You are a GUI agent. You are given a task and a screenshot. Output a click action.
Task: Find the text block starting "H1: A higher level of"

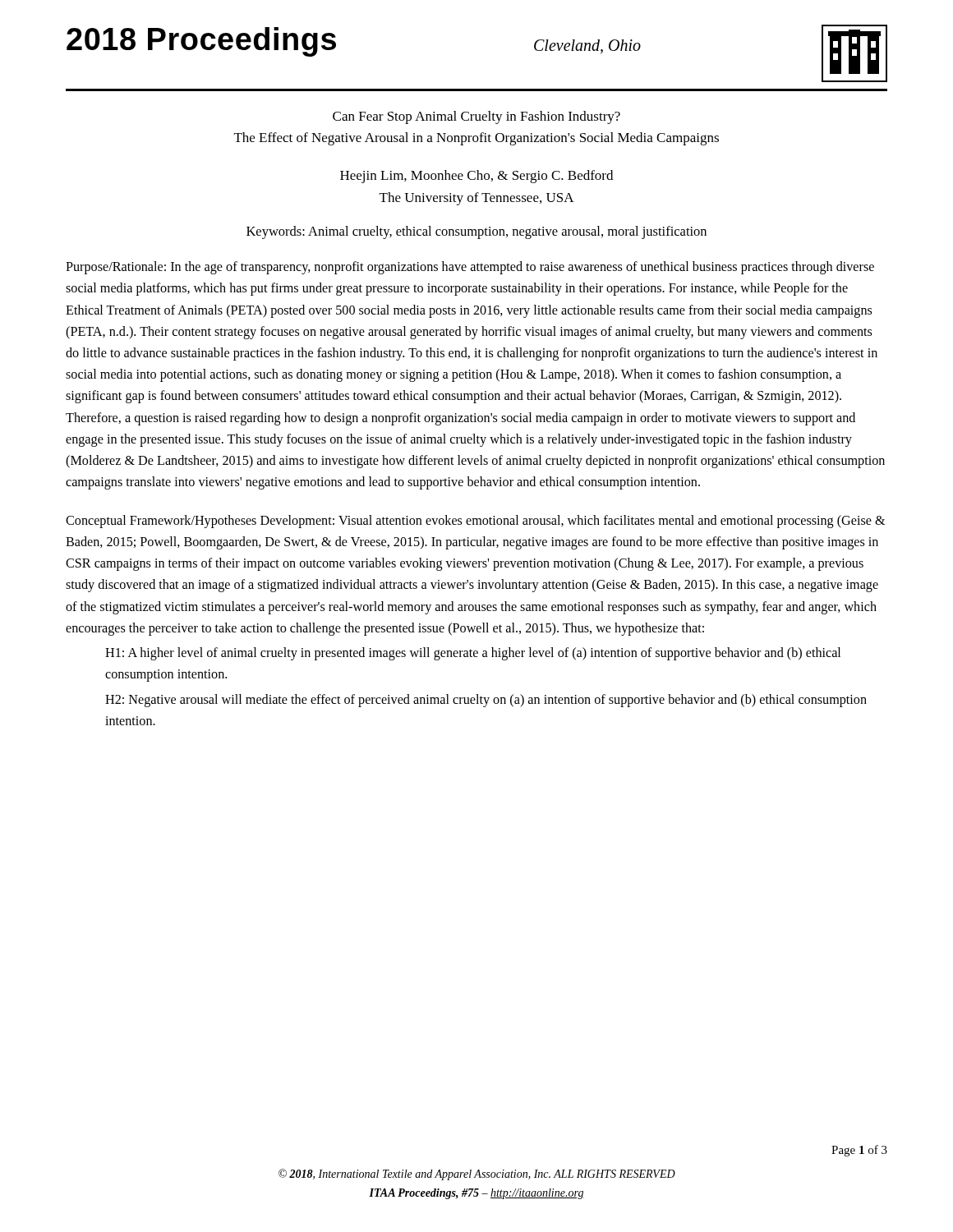tap(473, 664)
